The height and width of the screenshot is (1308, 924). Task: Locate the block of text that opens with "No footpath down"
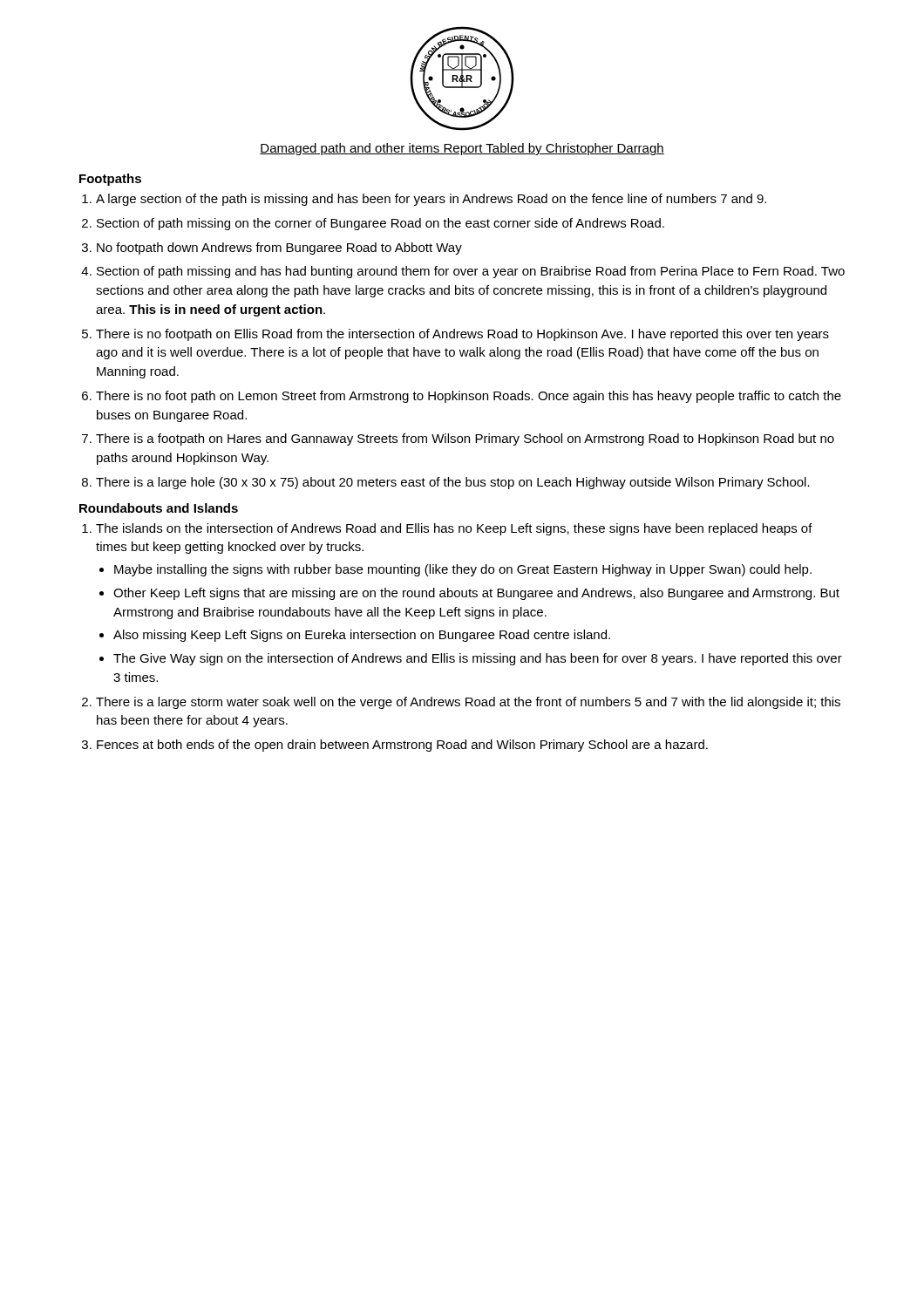click(279, 247)
